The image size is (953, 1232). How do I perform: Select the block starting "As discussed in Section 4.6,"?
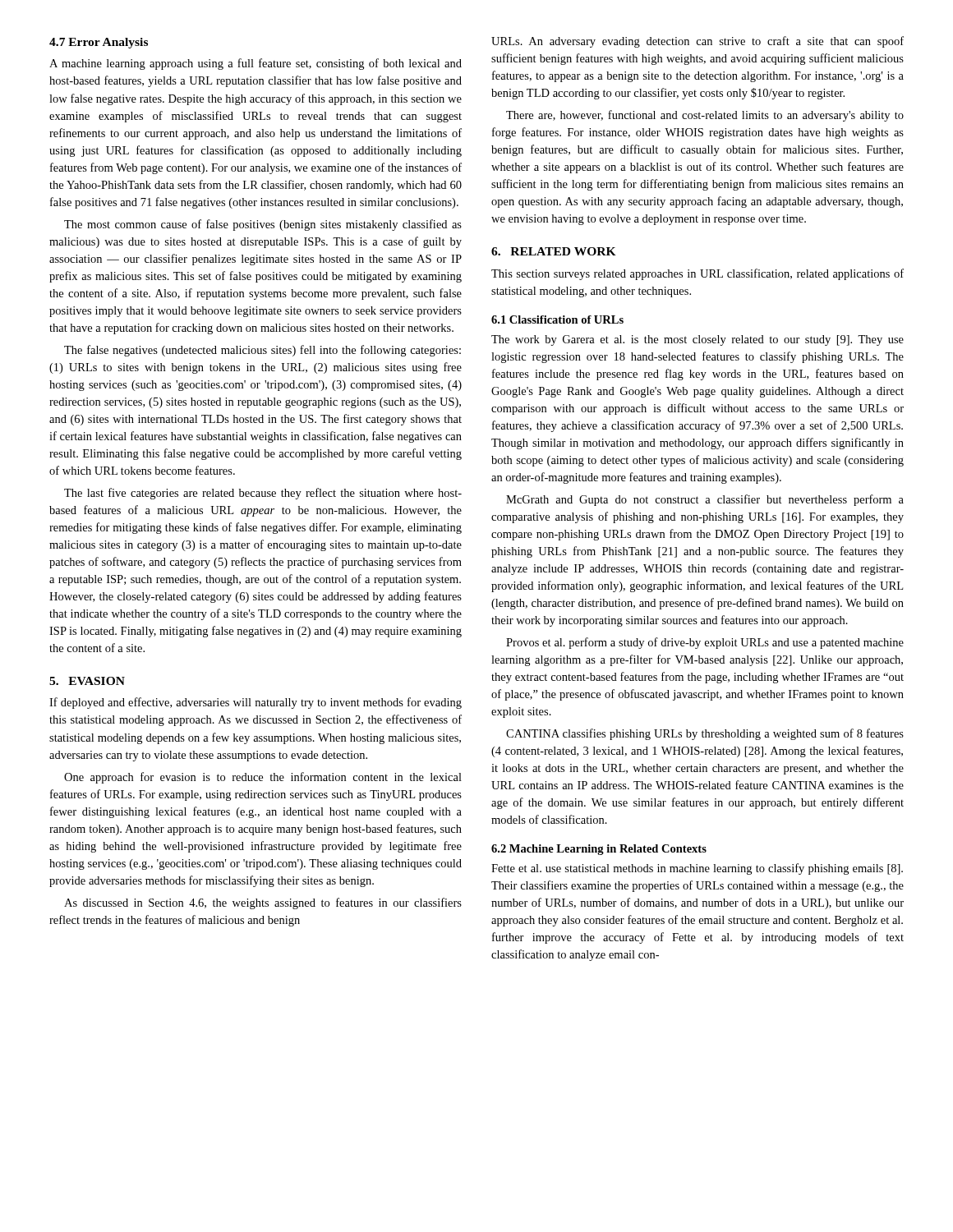click(x=255, y=911)
